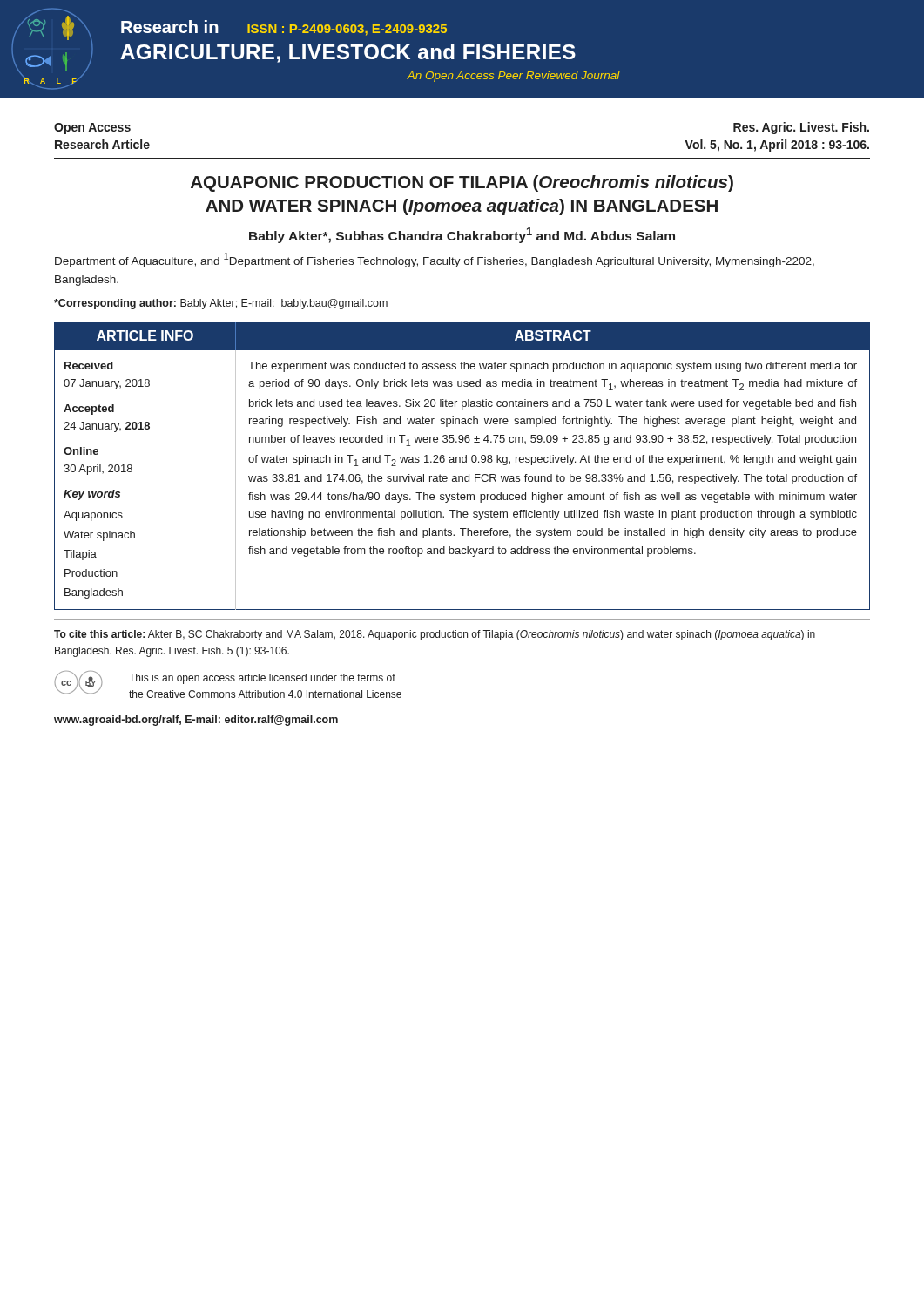The width and height of the screenshot is (924, 1307).
Task: Point to the title beginning "AQUAPONIC PRODUCTION OF TILAPIA (Oreochromis"
Action: pyautogui.click(x=462, y=193)
